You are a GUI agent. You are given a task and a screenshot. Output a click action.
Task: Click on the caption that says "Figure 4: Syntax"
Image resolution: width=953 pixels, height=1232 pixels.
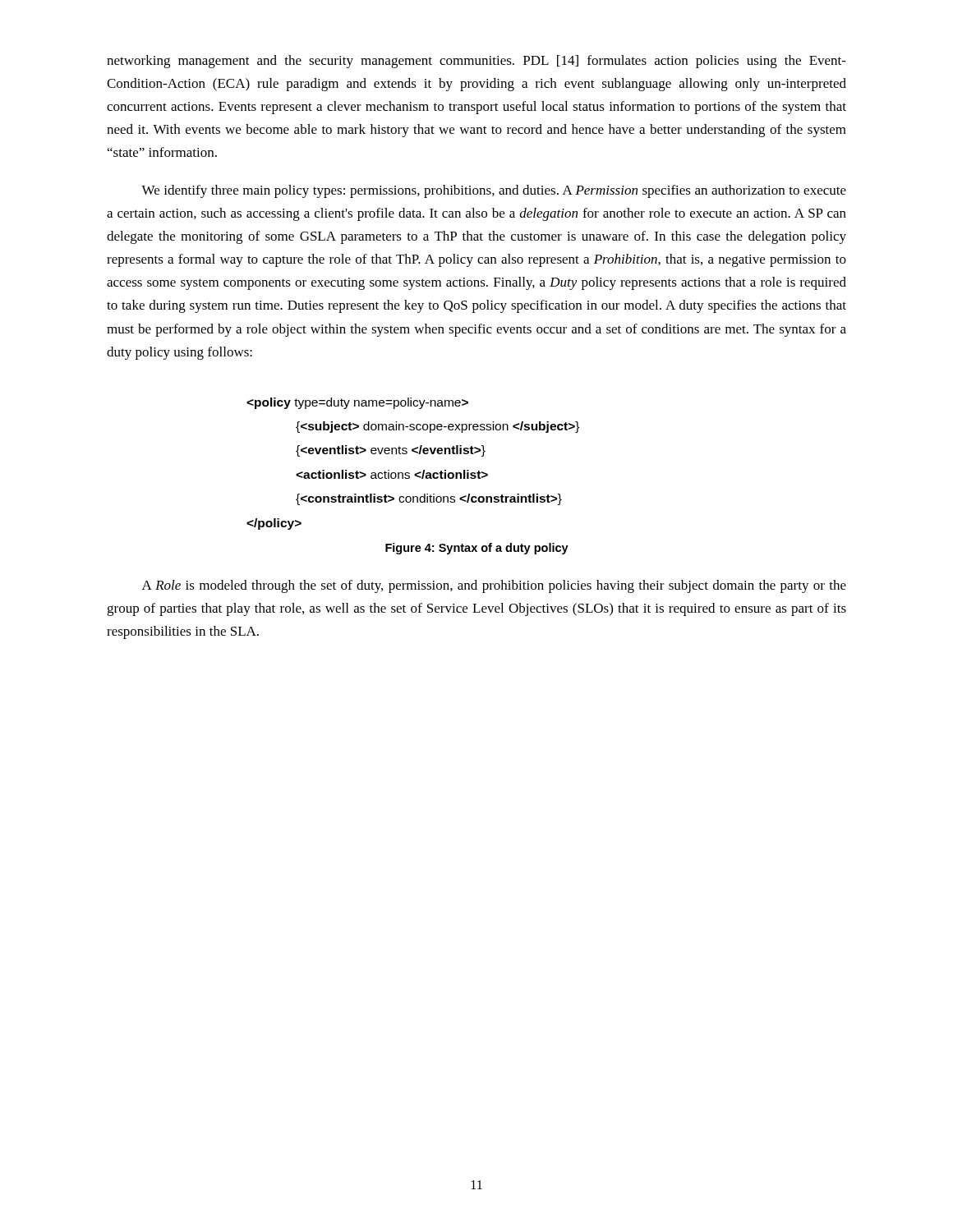click(476, 548)
